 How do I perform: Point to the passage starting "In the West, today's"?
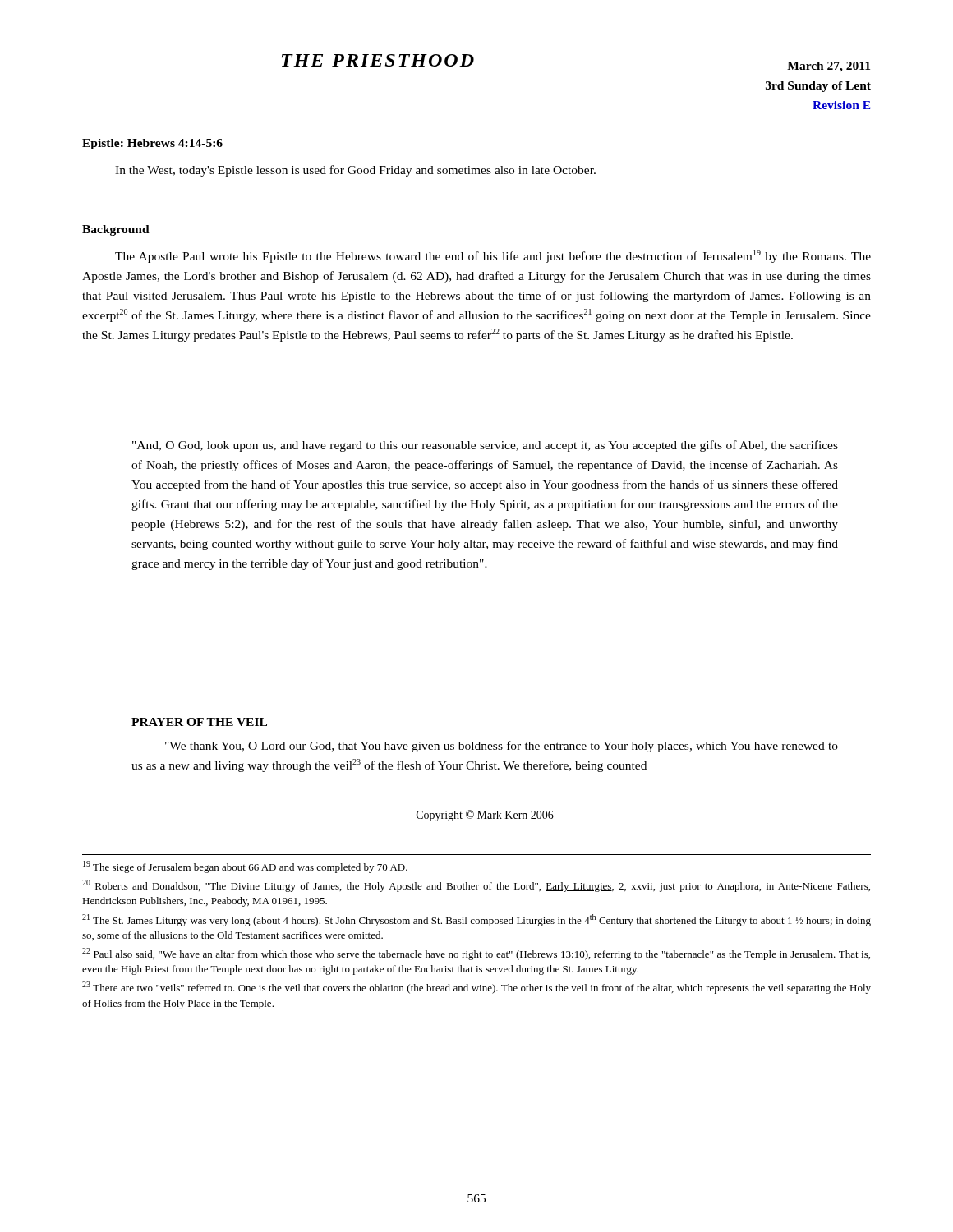click(x=356, y=170)
